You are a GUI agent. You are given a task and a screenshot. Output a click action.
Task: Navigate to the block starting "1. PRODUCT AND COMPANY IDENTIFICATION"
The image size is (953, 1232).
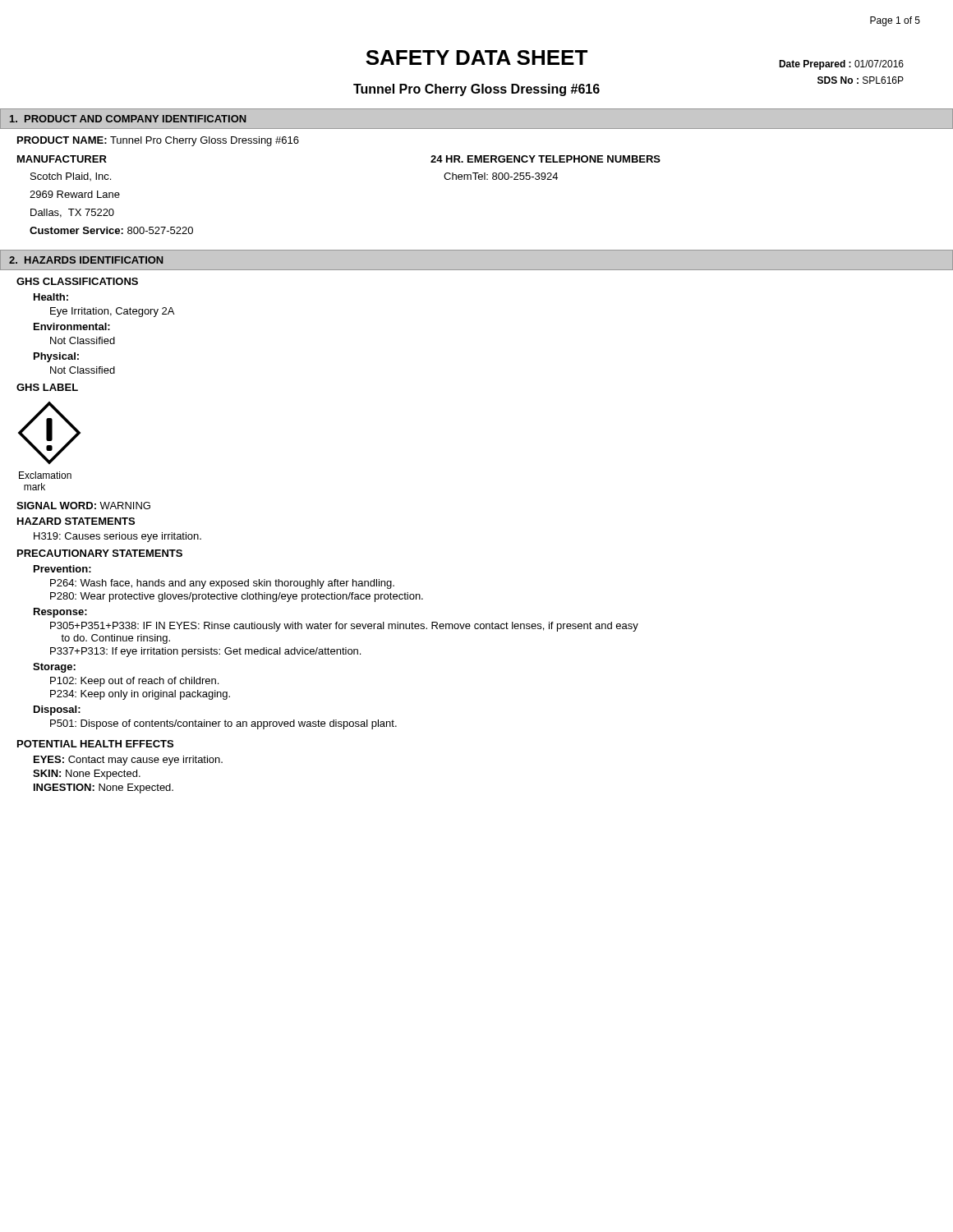128,119
